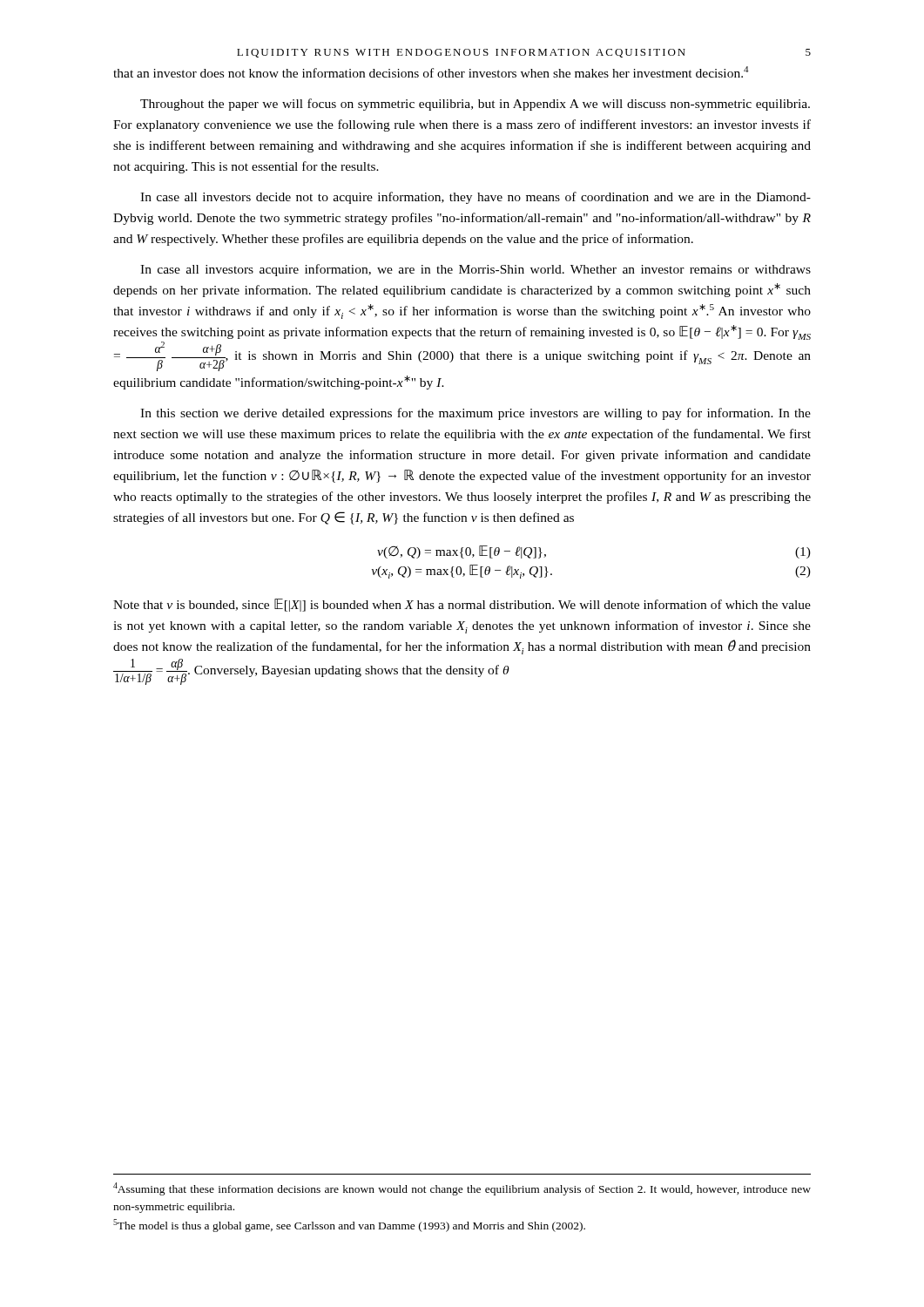Locate the block of text that opens with "In case all investors decide"
Viewport: 924px width, 1307px height.
pyautogui.click(x=462, y=218)
